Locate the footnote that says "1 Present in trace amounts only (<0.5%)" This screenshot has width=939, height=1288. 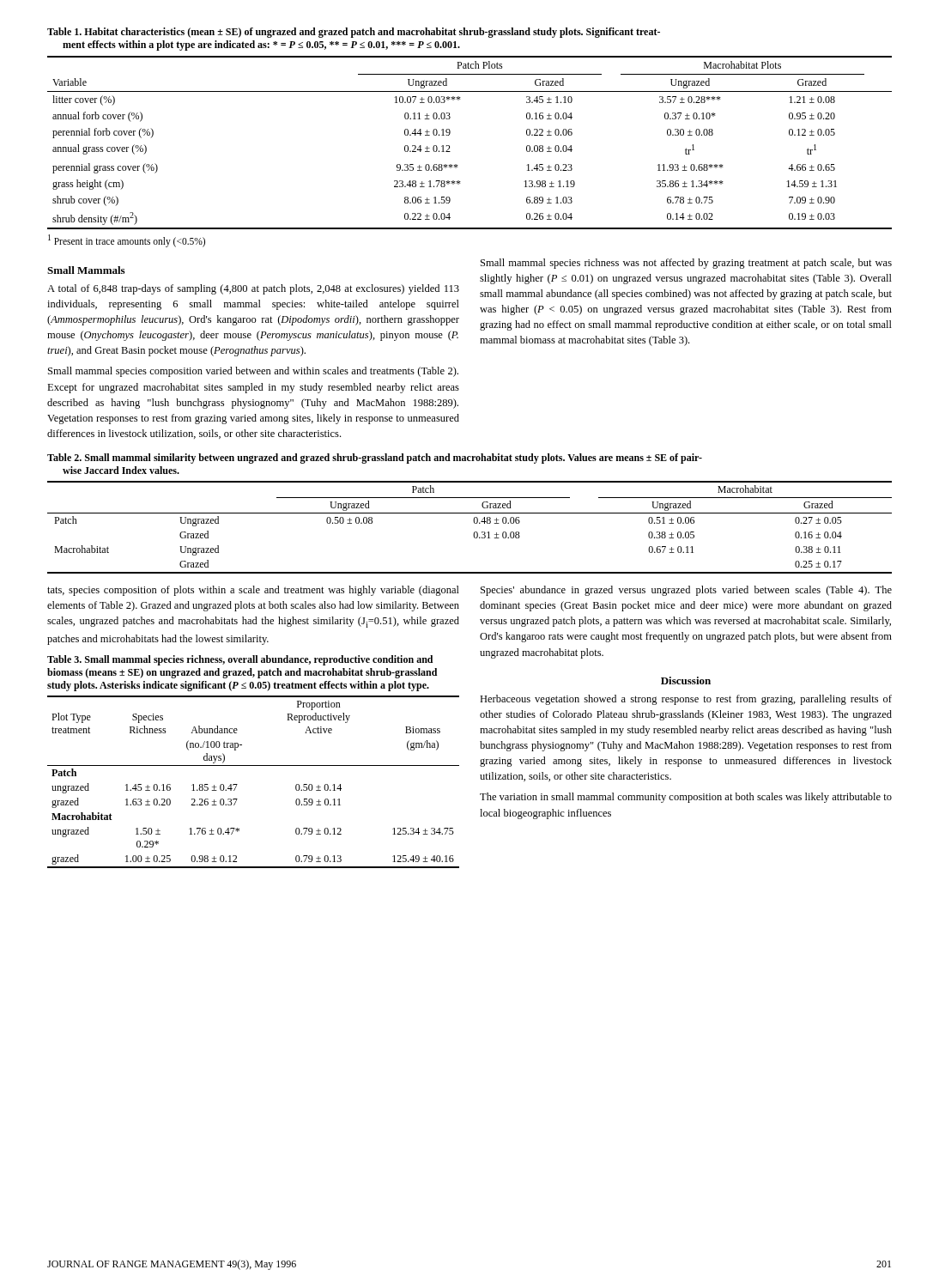pos(126,240)
